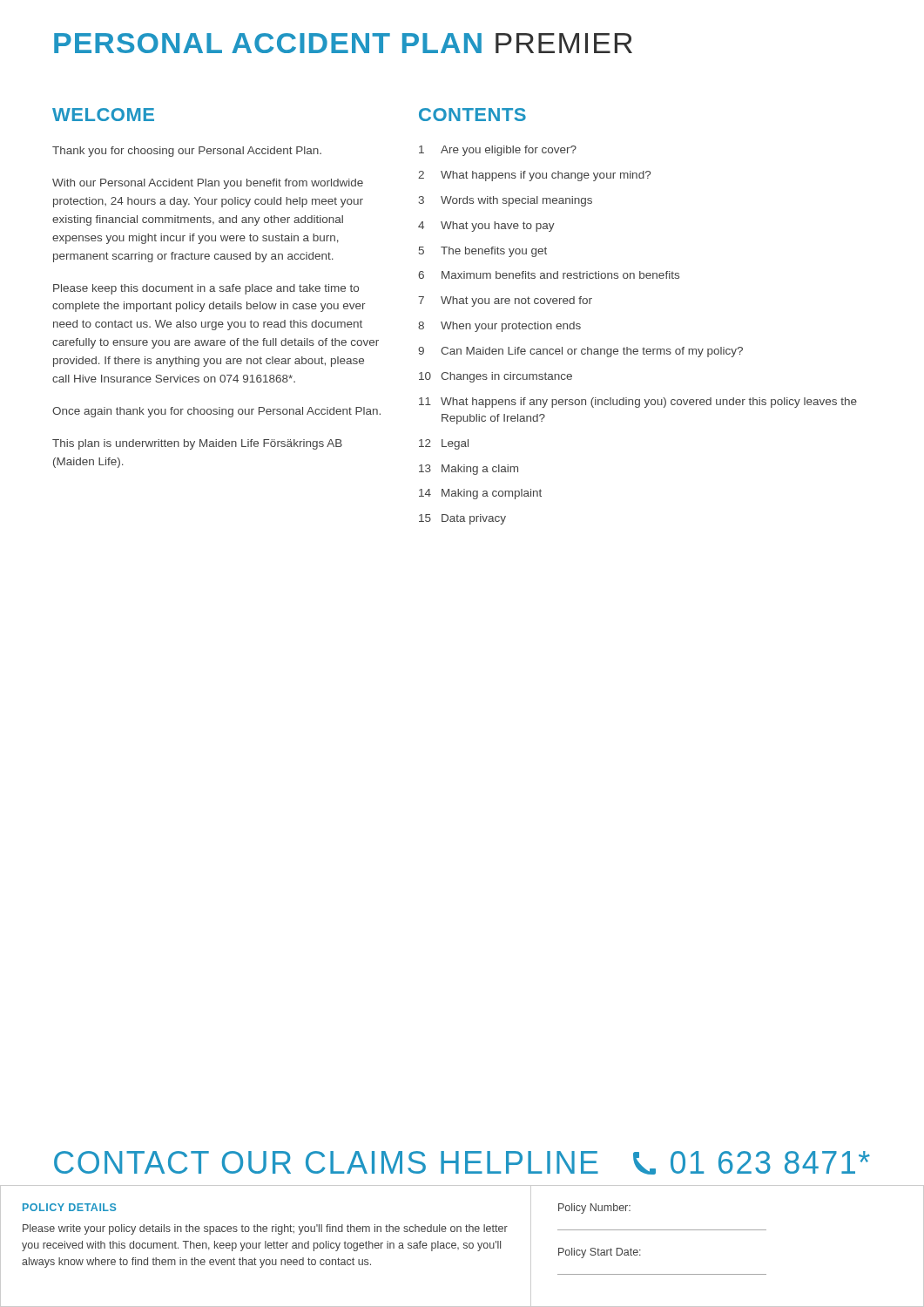The width and height of the screenshot is (924, 1307).
Task: Select the text block that reads "Once again thank"
Action: point(217,411)
